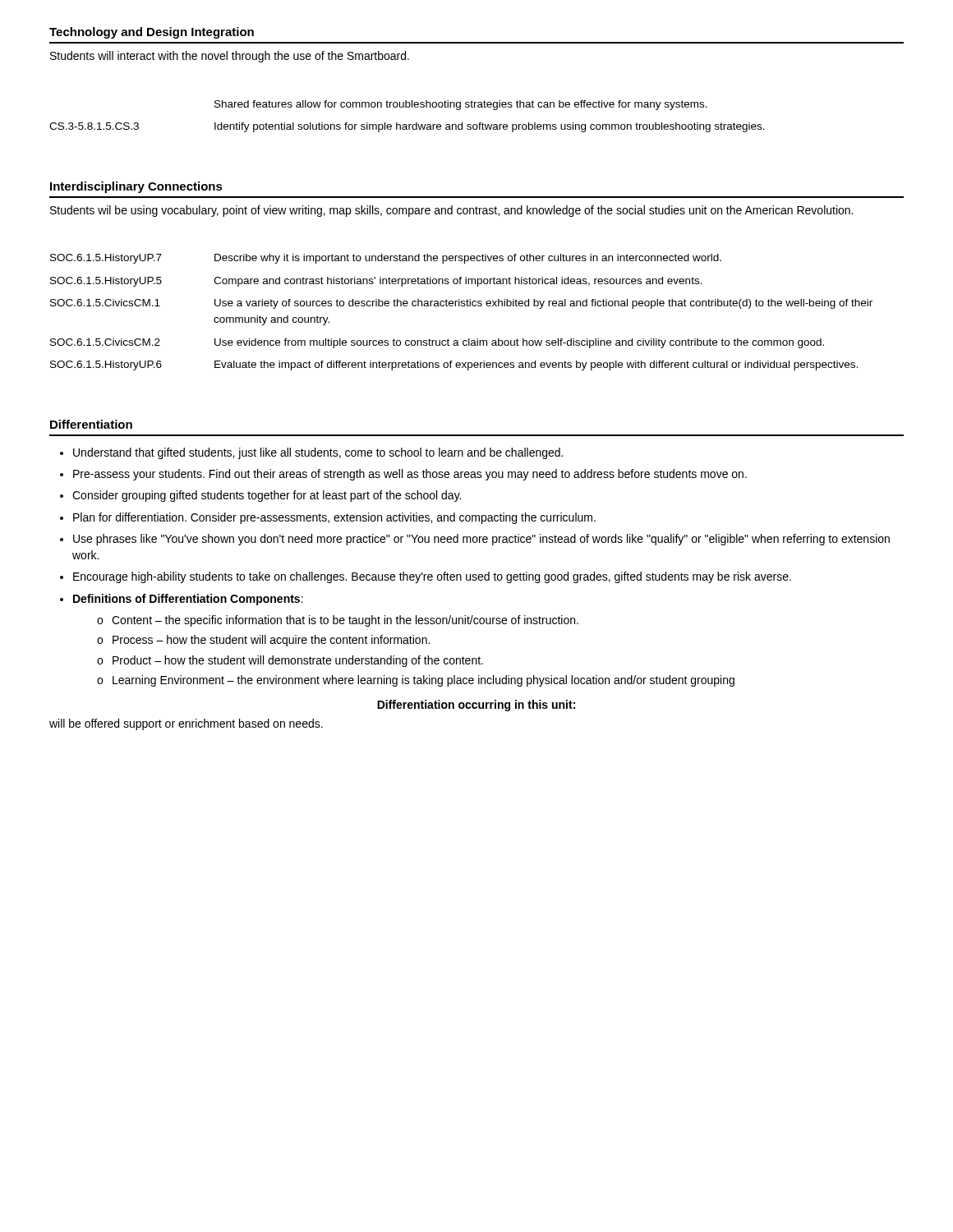This screenshot has height=1232, width=953.
Task: Find "Interdisciplinary Connections" on this page
Action: click(476, 186)
